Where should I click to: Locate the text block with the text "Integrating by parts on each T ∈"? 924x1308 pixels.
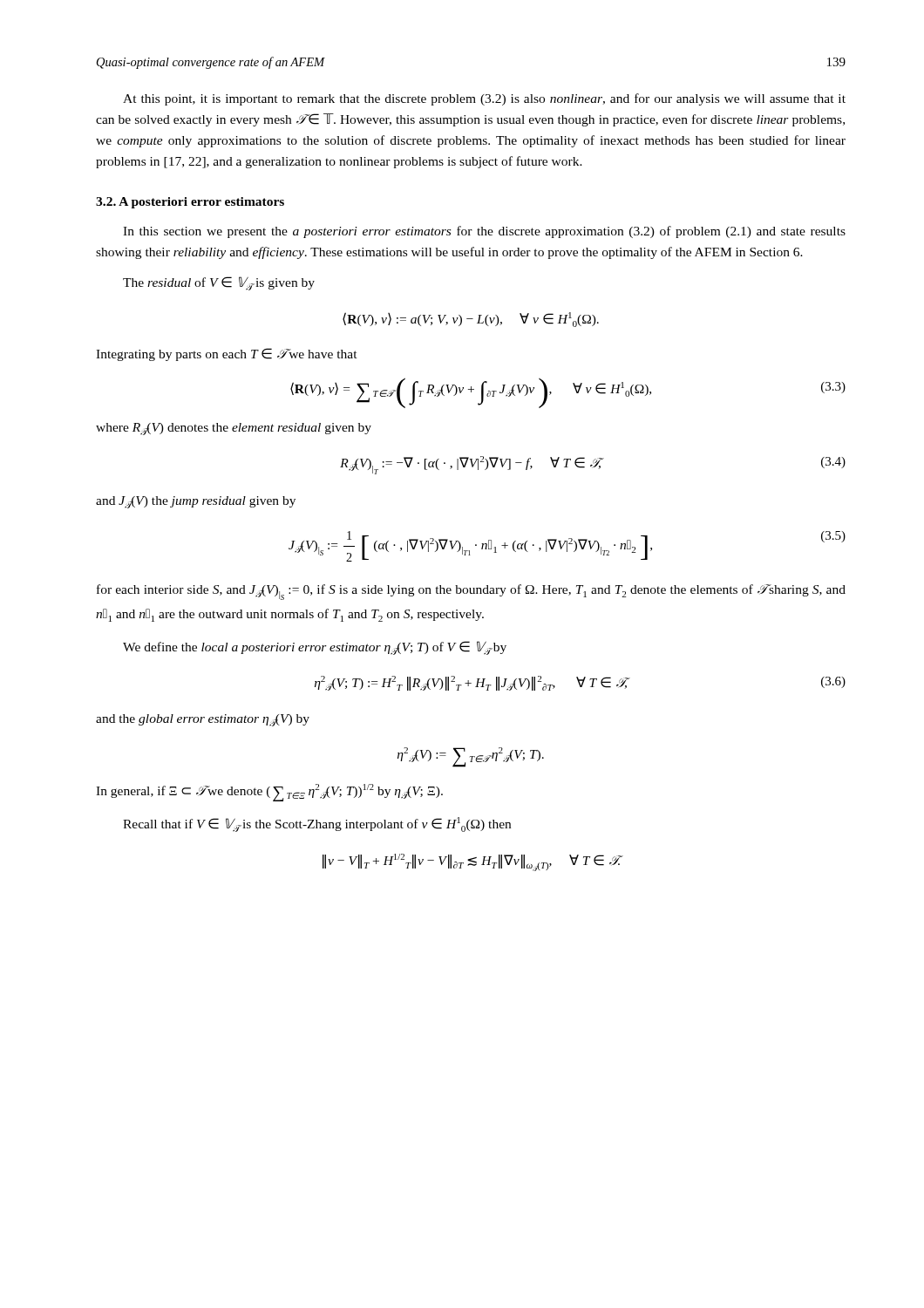tap(227, 354)
